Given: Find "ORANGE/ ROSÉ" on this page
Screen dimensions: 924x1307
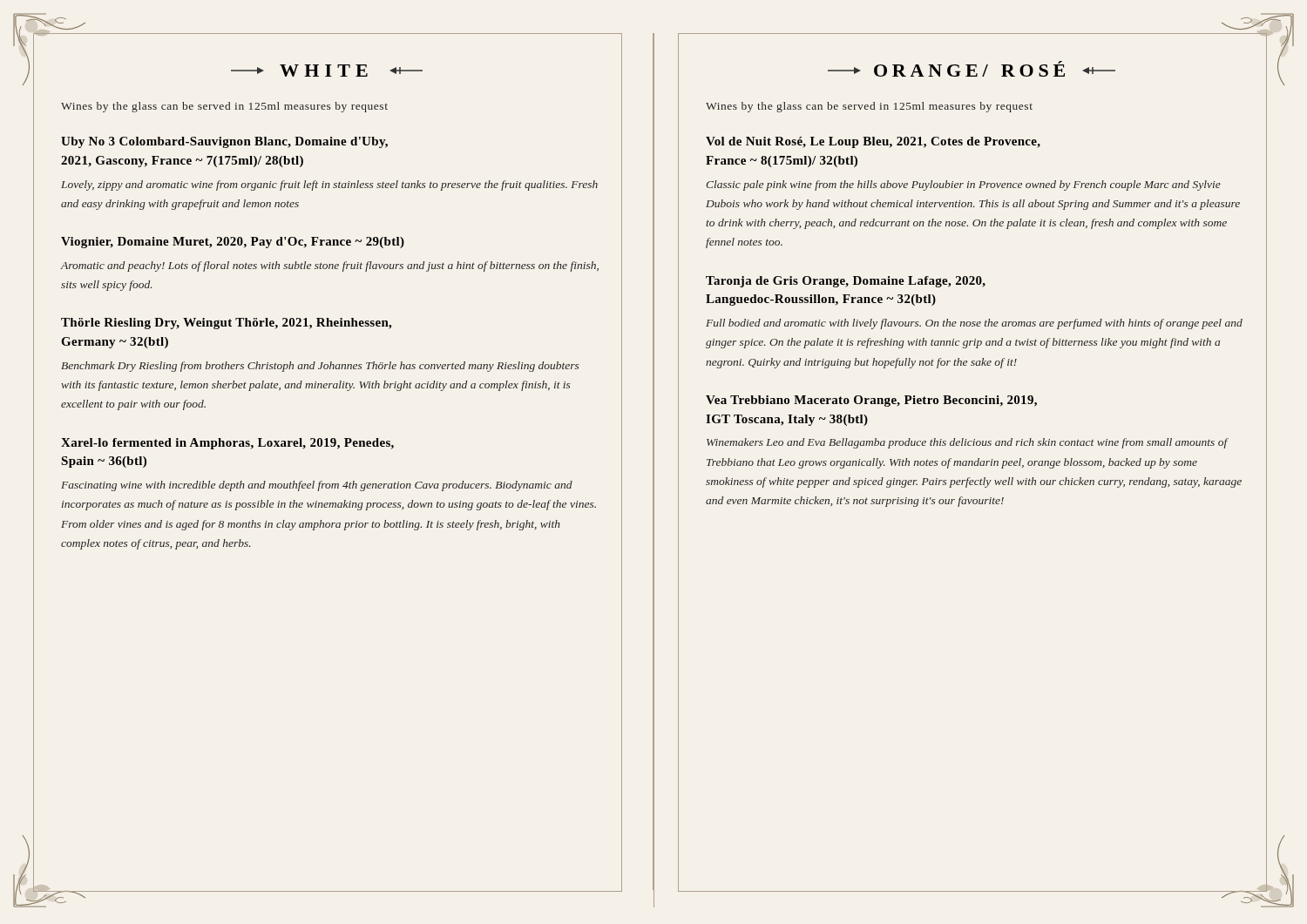Looking at the screenshot, I should tap(972, 71).
